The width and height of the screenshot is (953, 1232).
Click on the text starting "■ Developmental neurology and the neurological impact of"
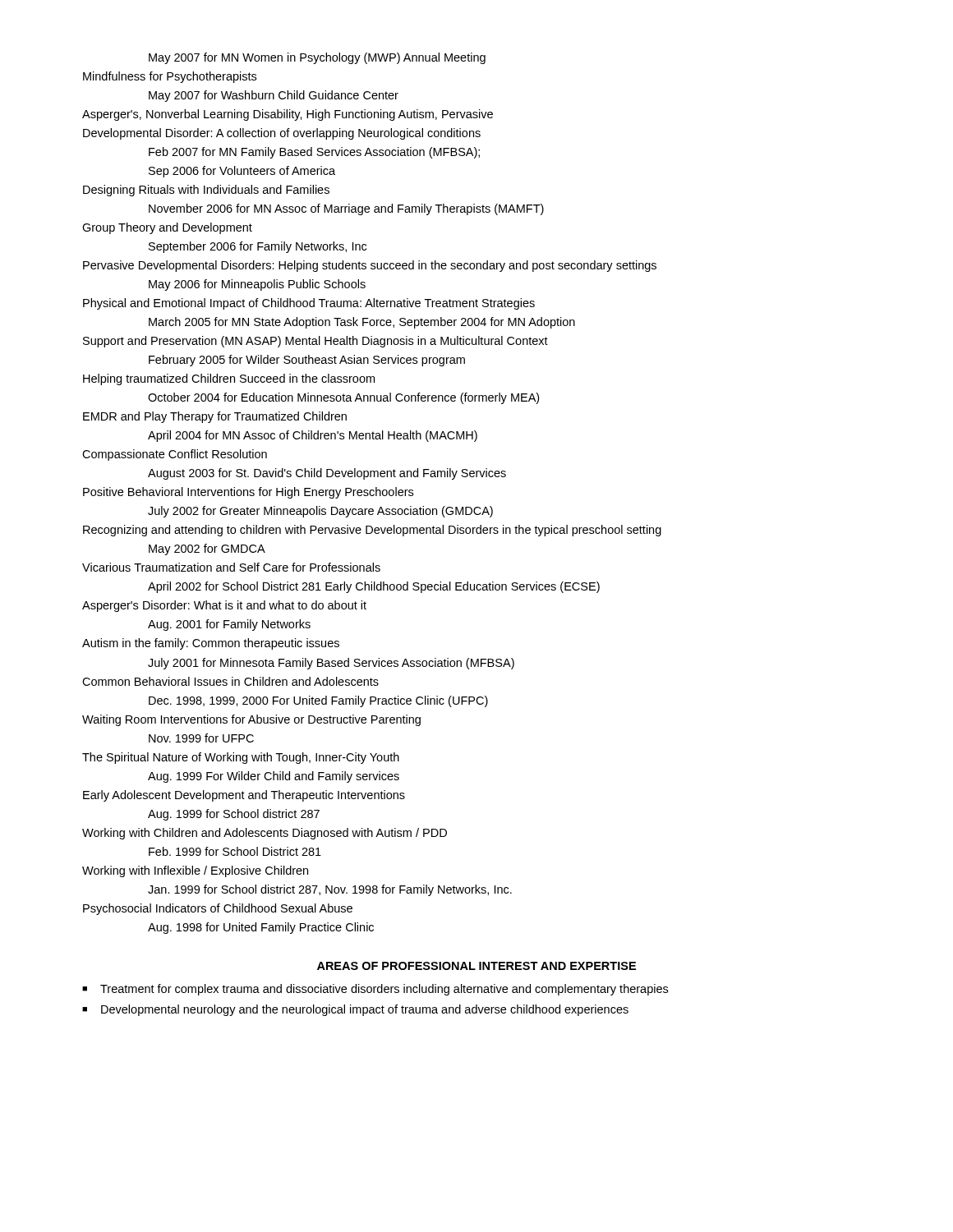coord(476,1010)
